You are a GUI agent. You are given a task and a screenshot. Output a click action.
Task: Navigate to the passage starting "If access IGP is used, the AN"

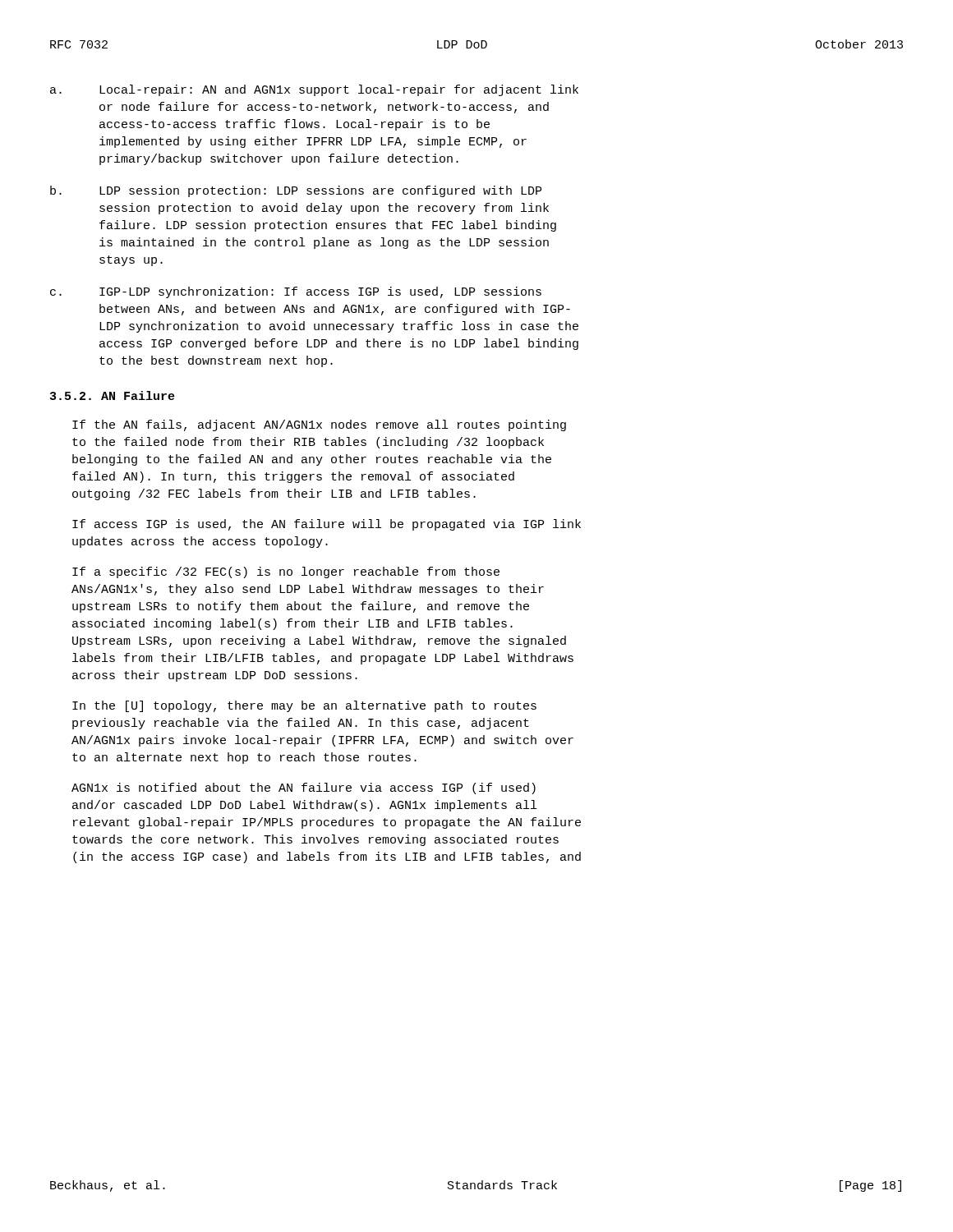pyautogui.click(x=315, y=534)
